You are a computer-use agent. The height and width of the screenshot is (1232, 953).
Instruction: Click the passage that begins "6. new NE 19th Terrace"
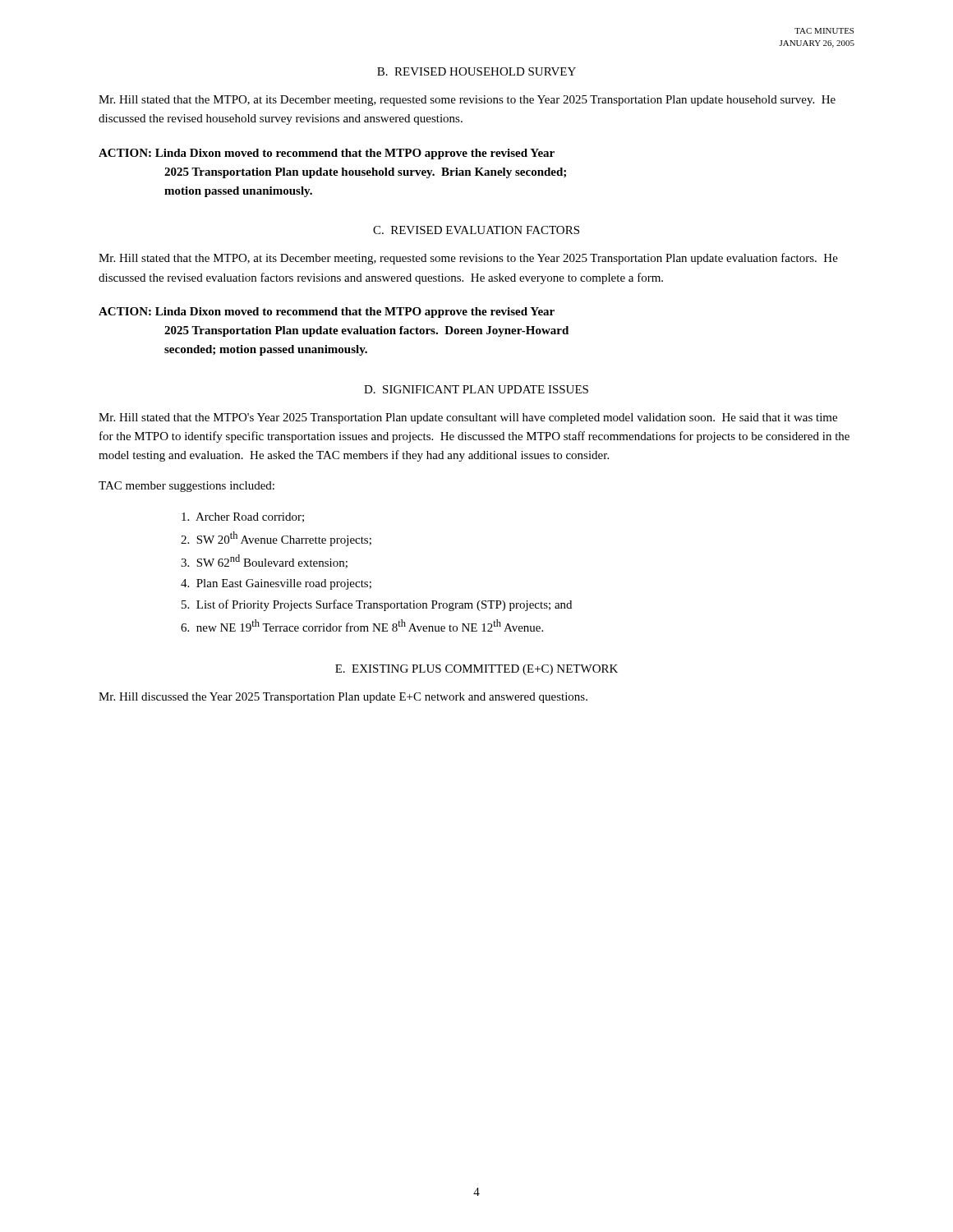click(x=362, y=626)
